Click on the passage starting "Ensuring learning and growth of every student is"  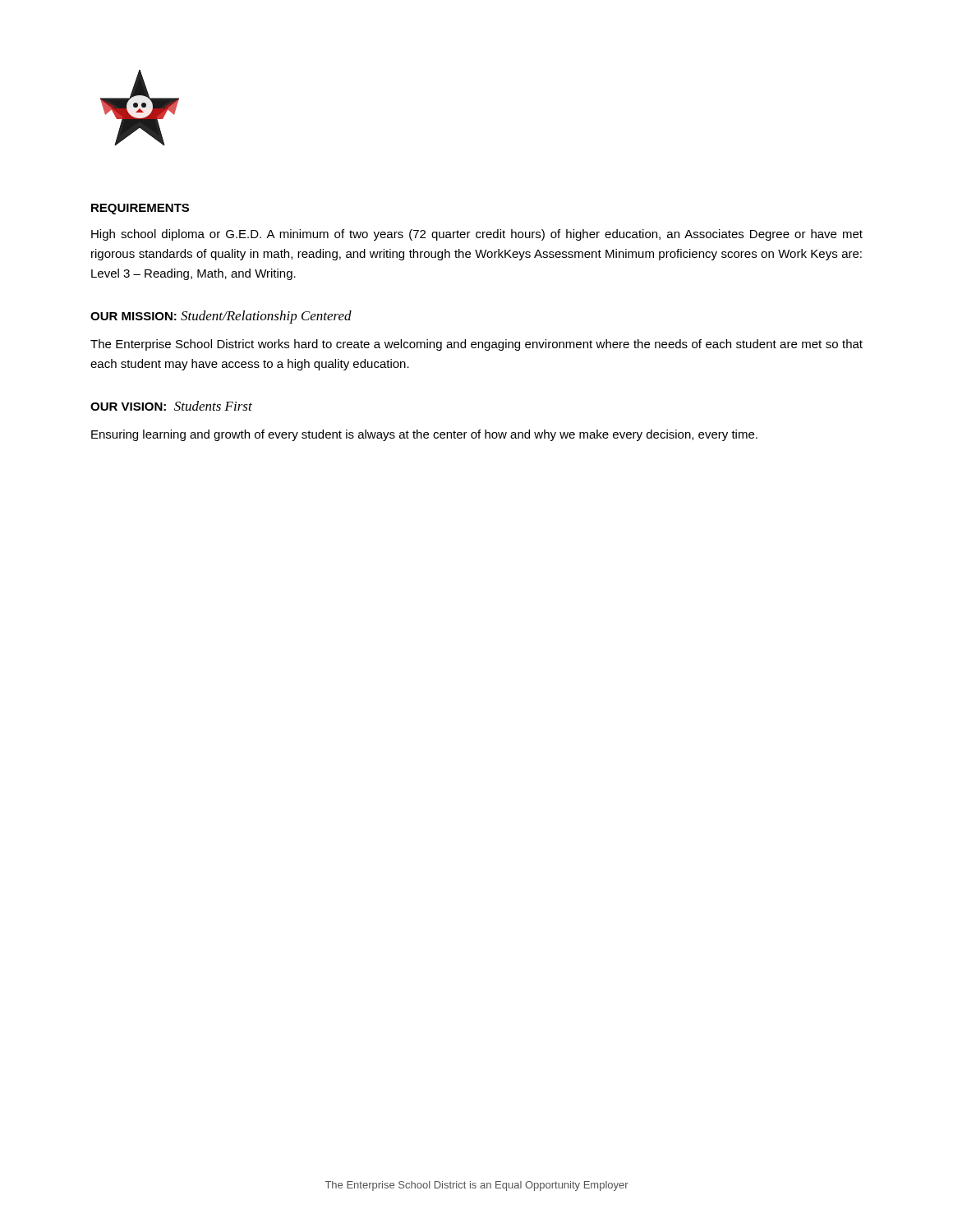pyautogui.click(x=424, y=434)
